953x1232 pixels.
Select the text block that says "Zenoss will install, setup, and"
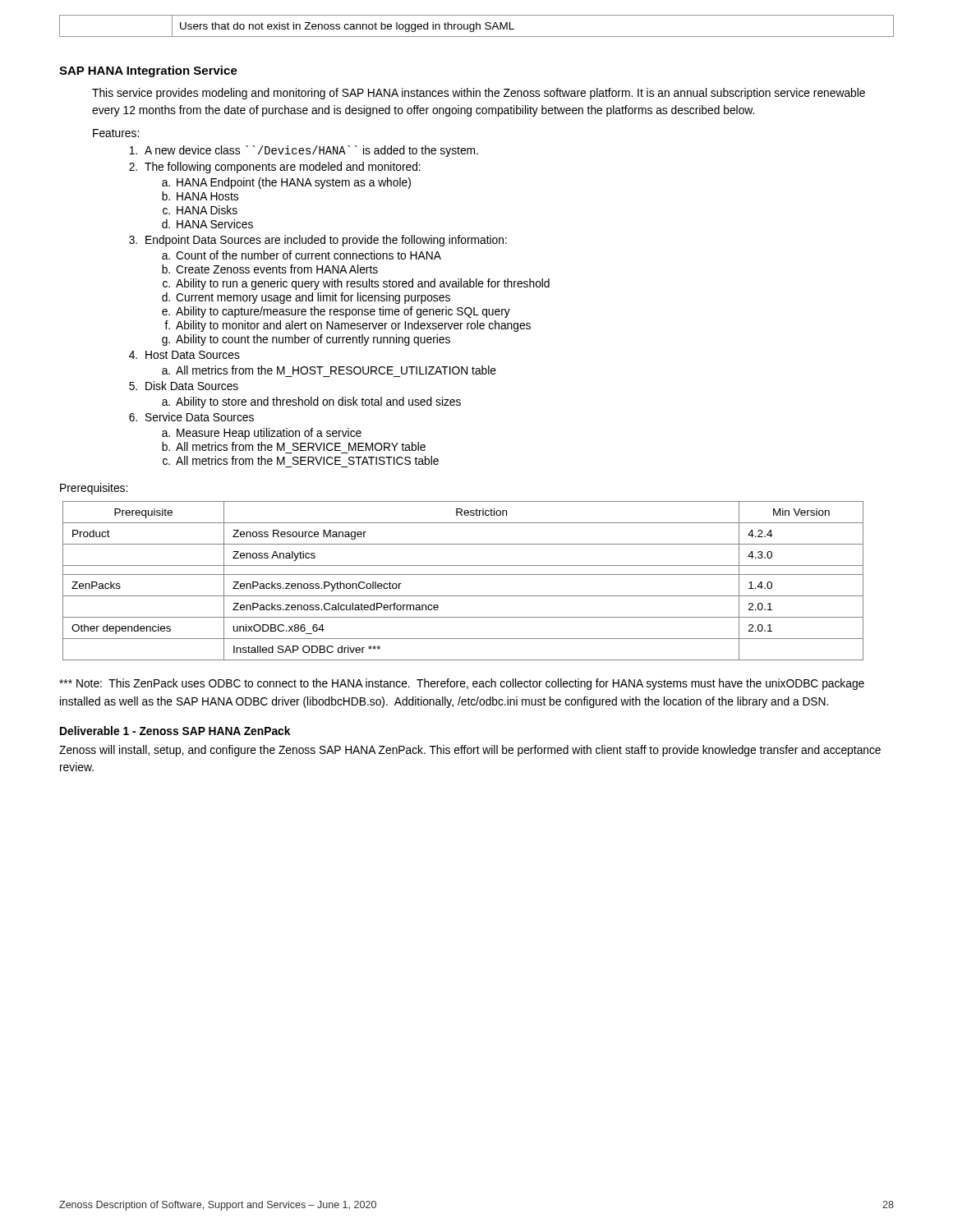click(x=470, y=759)
